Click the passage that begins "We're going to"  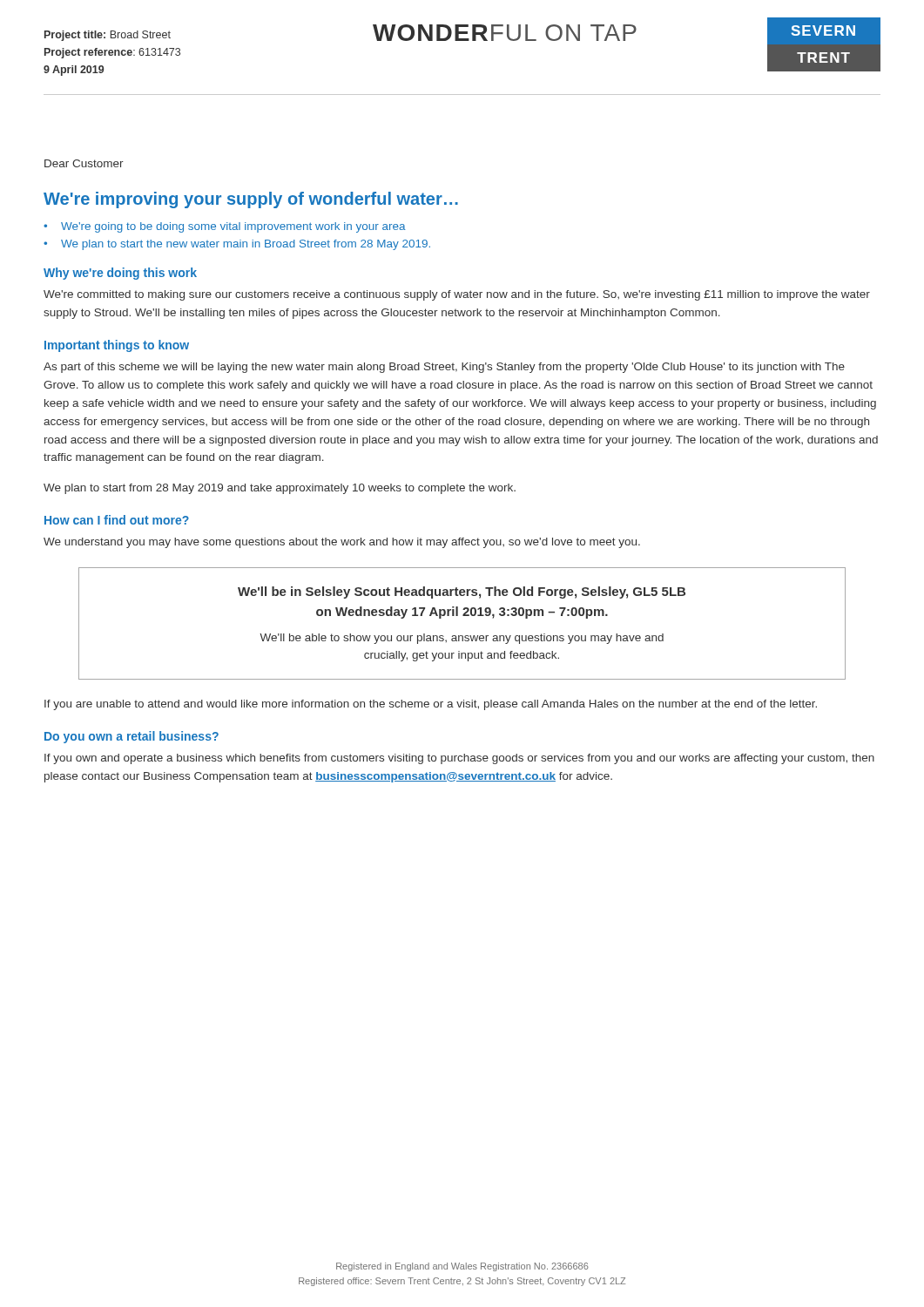[233, 226]
